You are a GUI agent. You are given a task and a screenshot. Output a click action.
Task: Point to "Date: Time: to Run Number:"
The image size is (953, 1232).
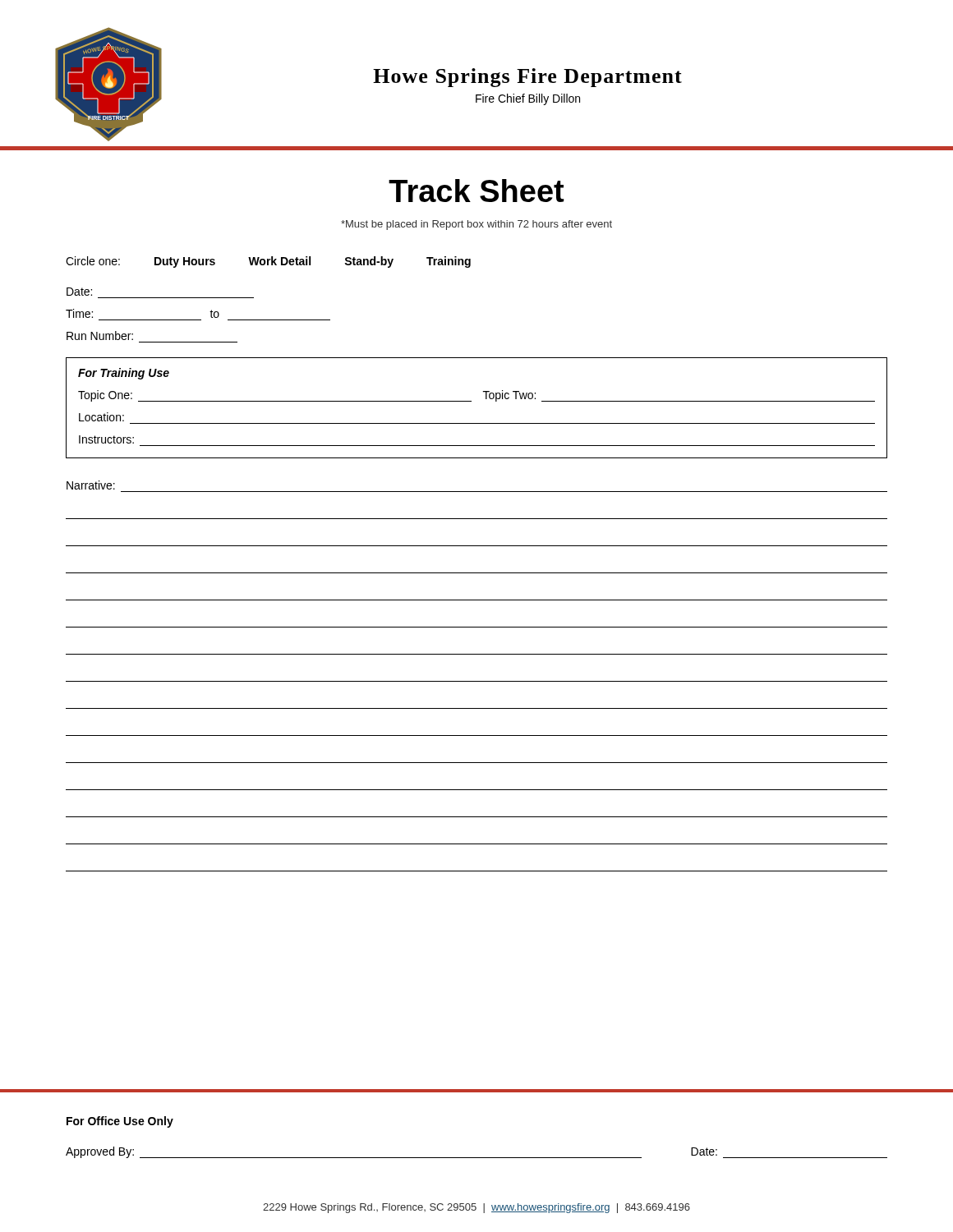[x=79, y=292]
